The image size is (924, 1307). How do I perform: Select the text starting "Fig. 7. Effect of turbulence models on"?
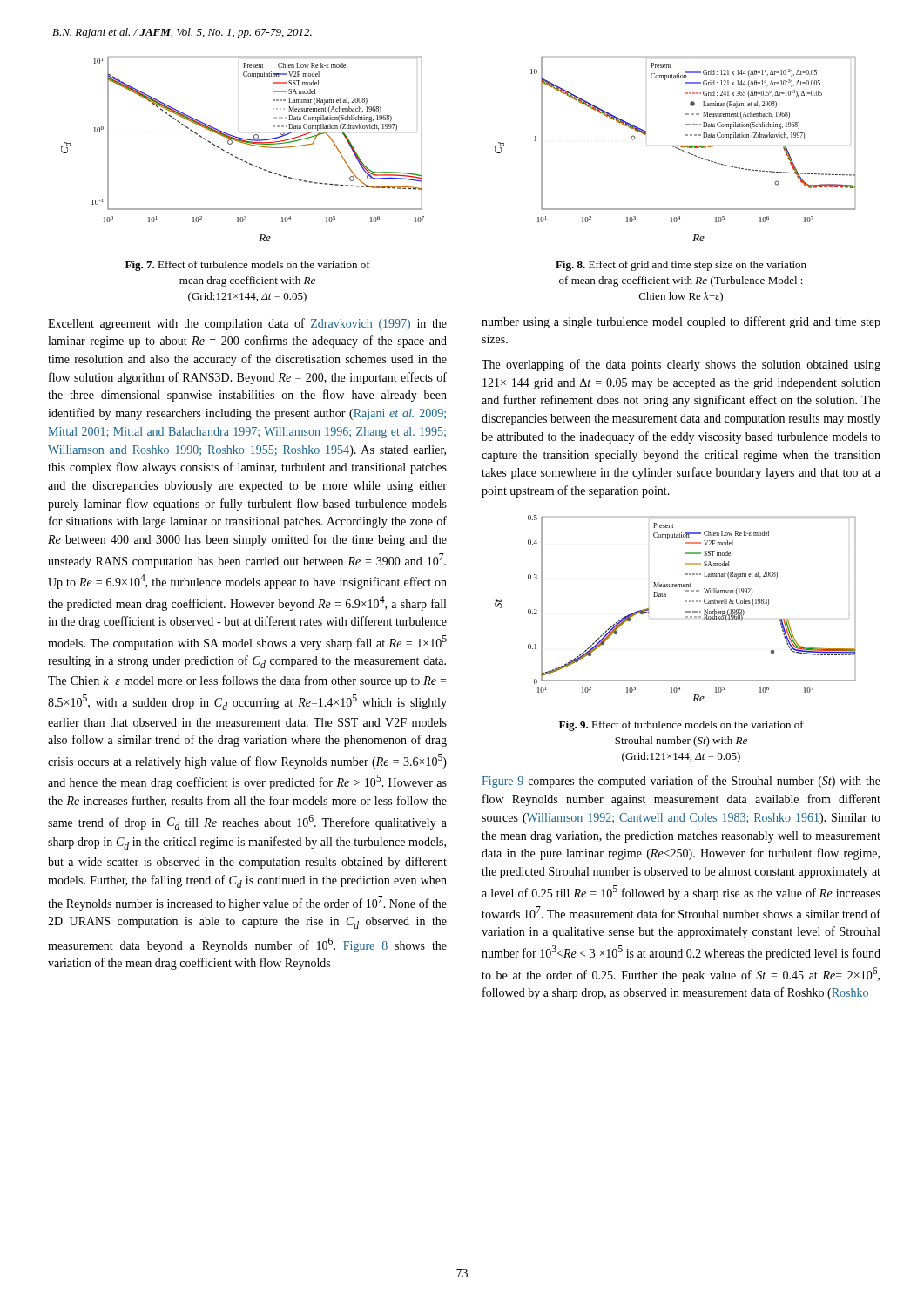(x=247, y=280)
